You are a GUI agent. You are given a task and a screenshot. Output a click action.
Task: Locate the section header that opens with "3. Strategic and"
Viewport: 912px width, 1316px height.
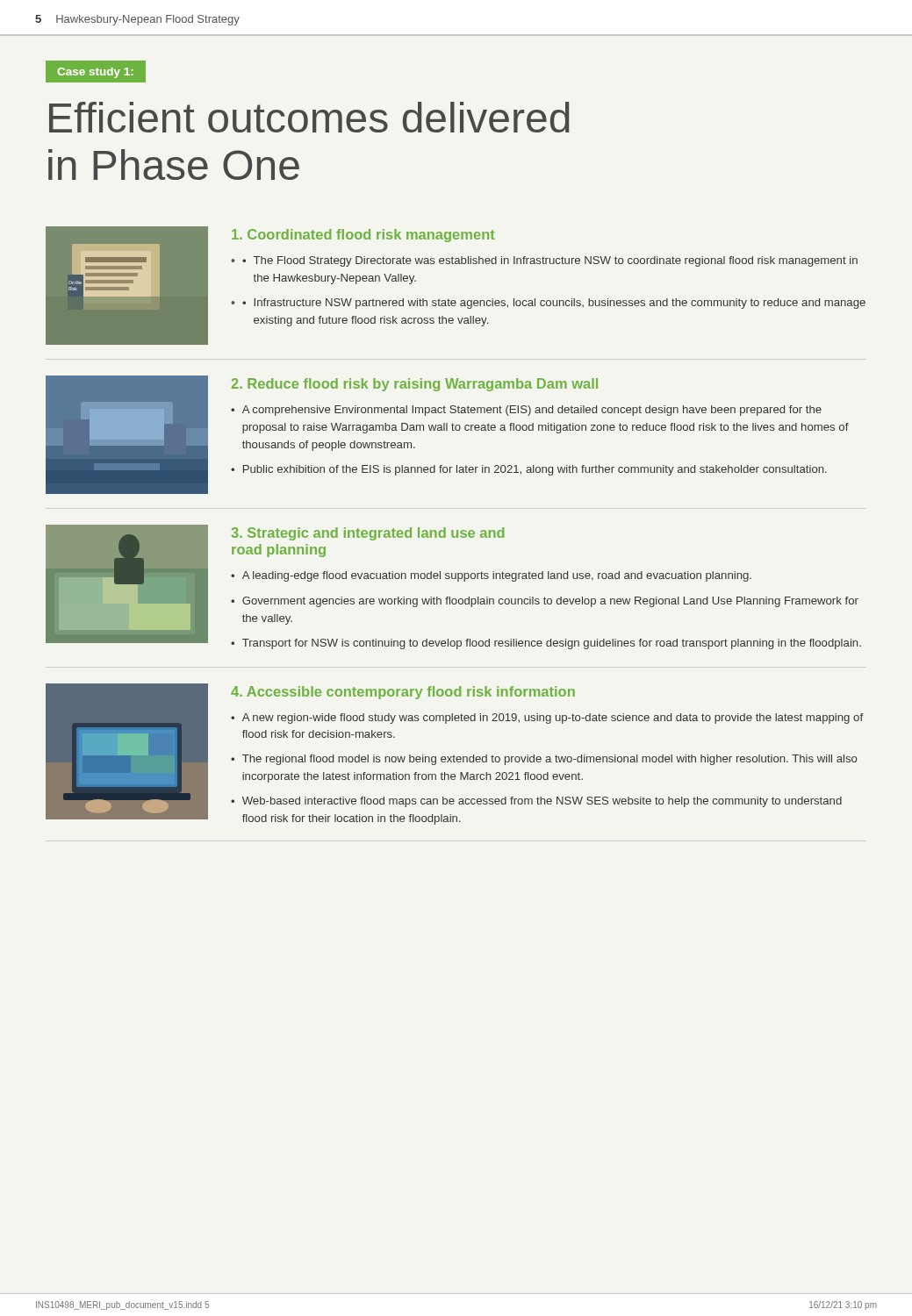[x=368, y=541]
